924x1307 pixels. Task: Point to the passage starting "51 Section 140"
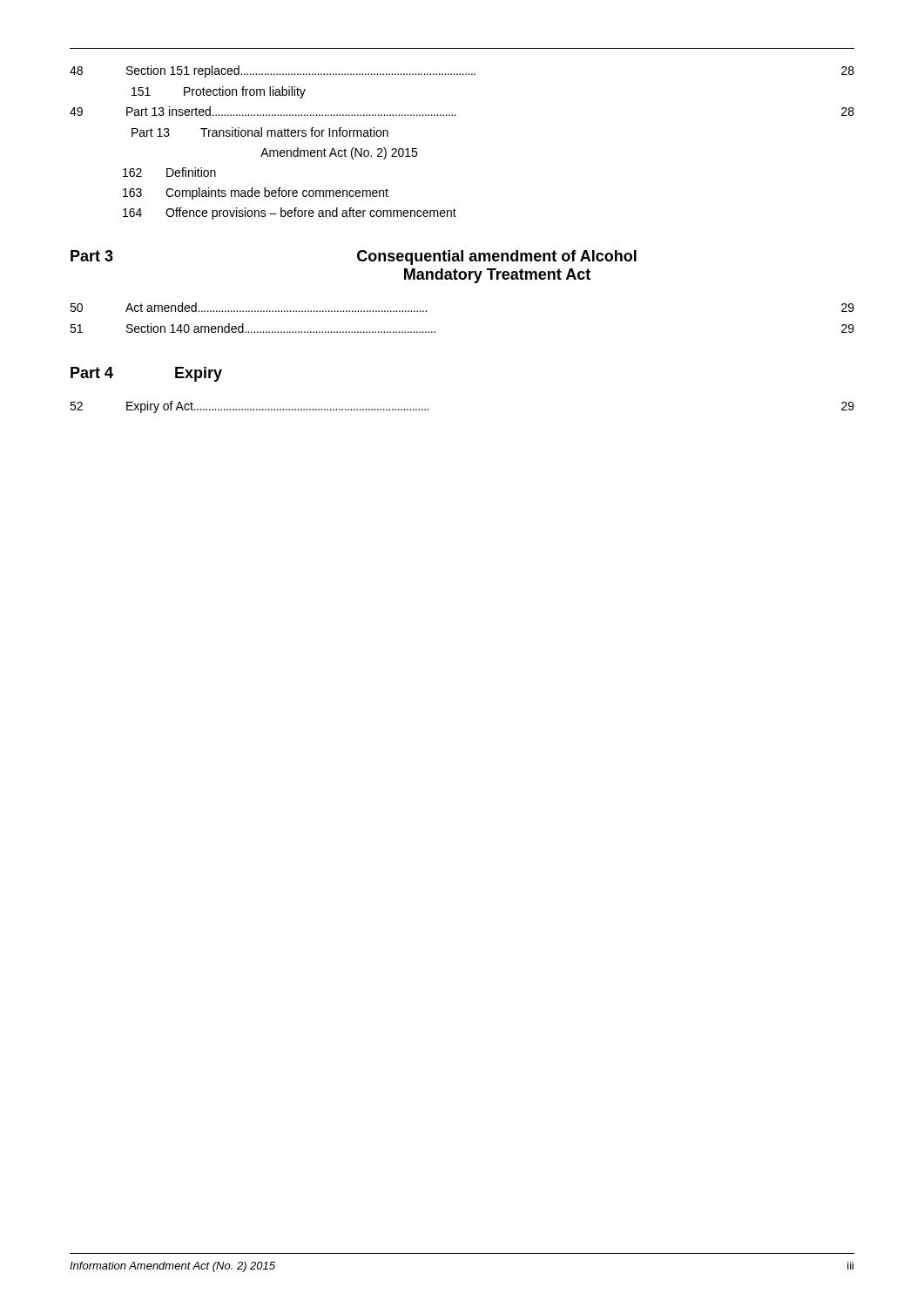pos(73,328)
